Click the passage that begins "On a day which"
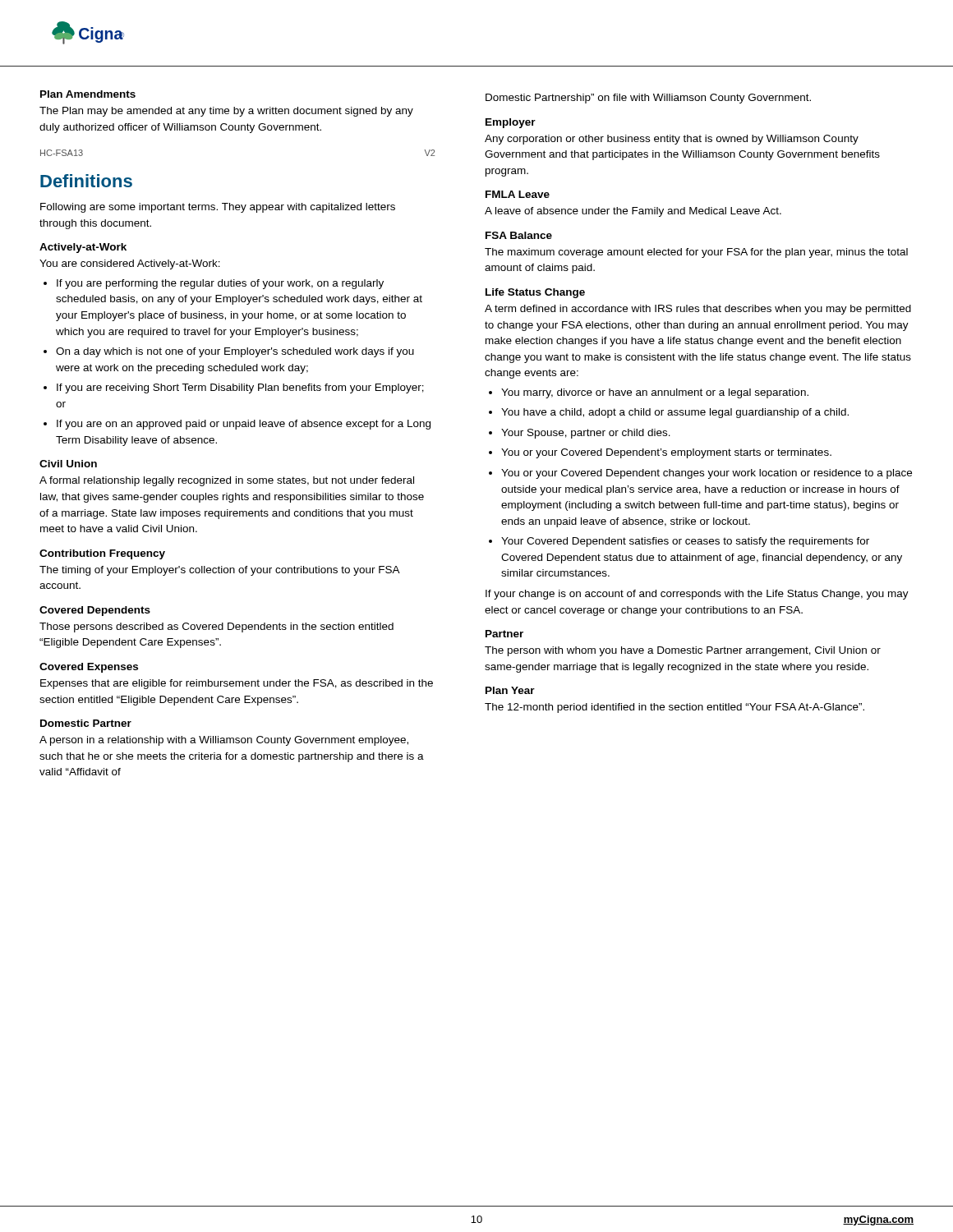The width and height of the screenshot is (953, 1232). coord(235,359)
